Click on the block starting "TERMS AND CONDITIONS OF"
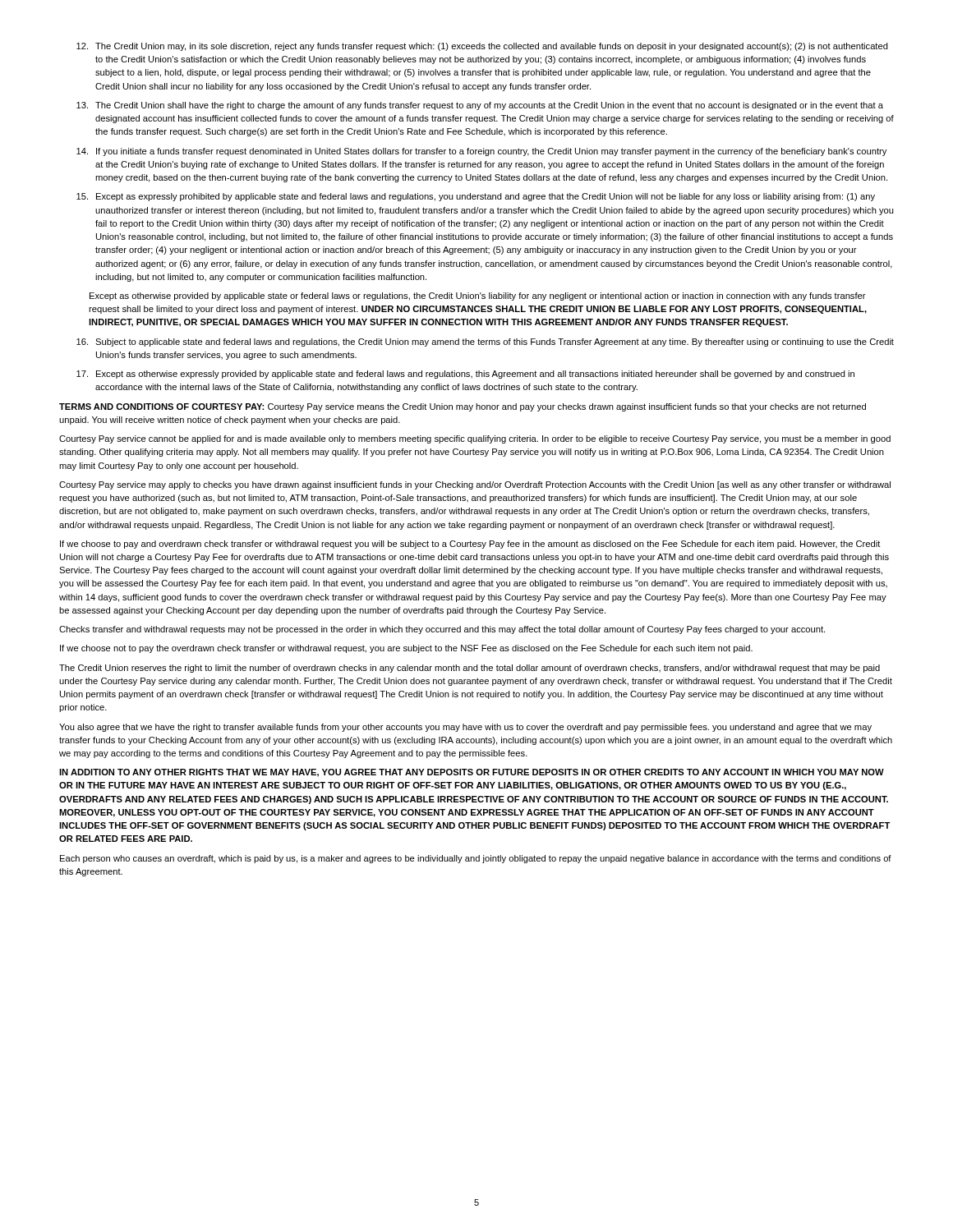Image resolution: width=953 pixels, height=1232 pixels. tap(463, 413)
